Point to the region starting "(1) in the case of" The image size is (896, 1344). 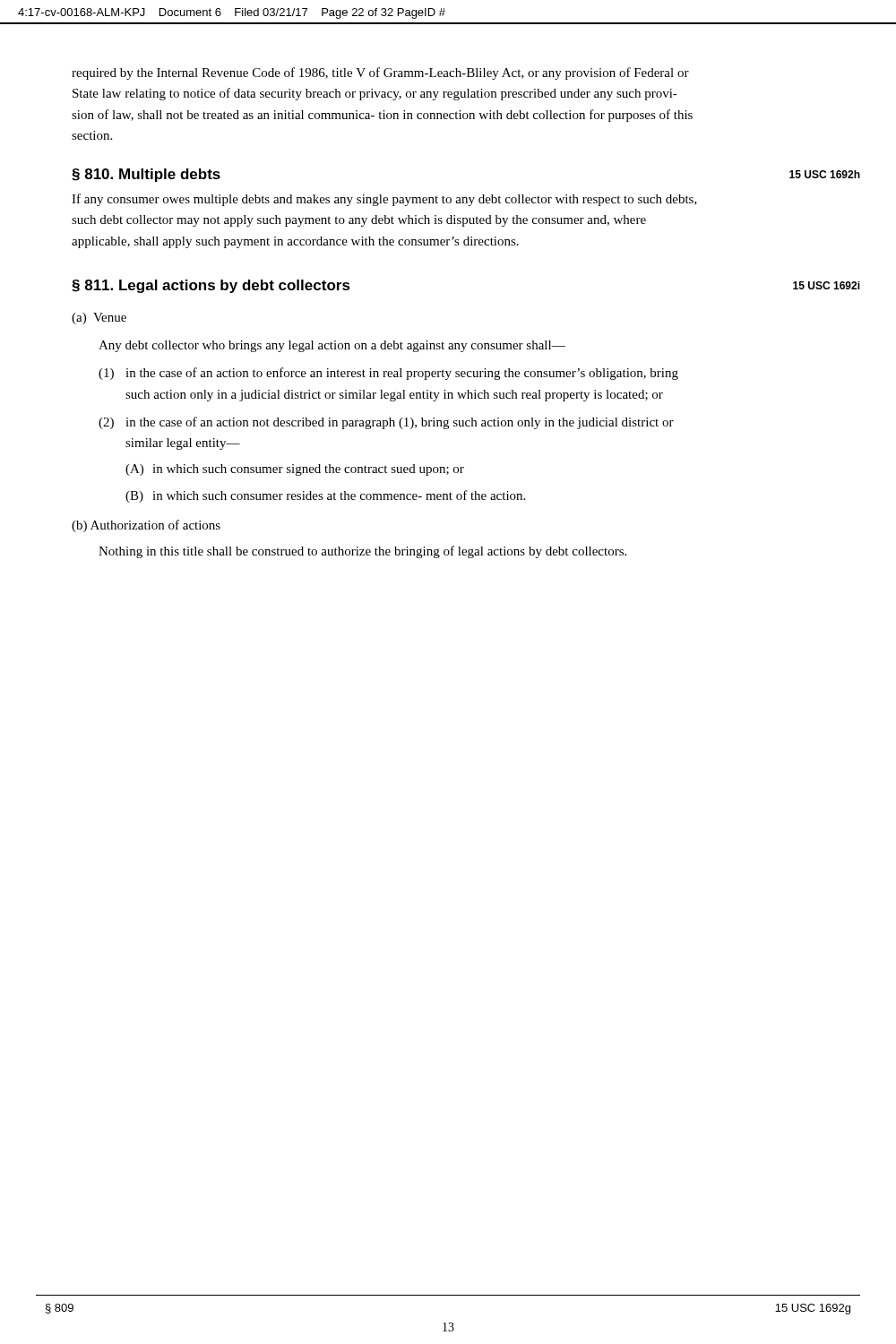coord(399,384)
